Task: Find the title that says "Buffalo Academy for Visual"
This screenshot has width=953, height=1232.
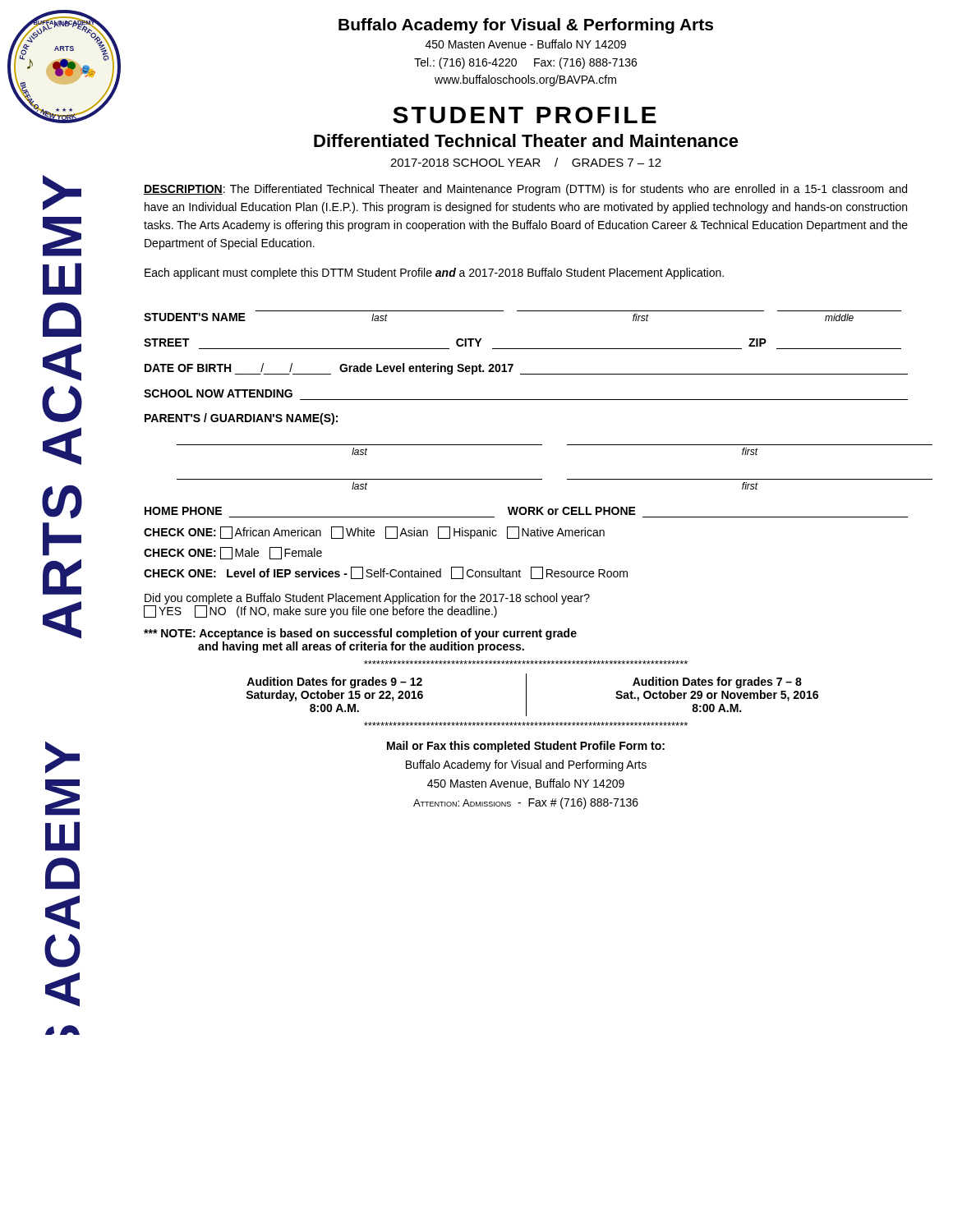Action: 526,24
